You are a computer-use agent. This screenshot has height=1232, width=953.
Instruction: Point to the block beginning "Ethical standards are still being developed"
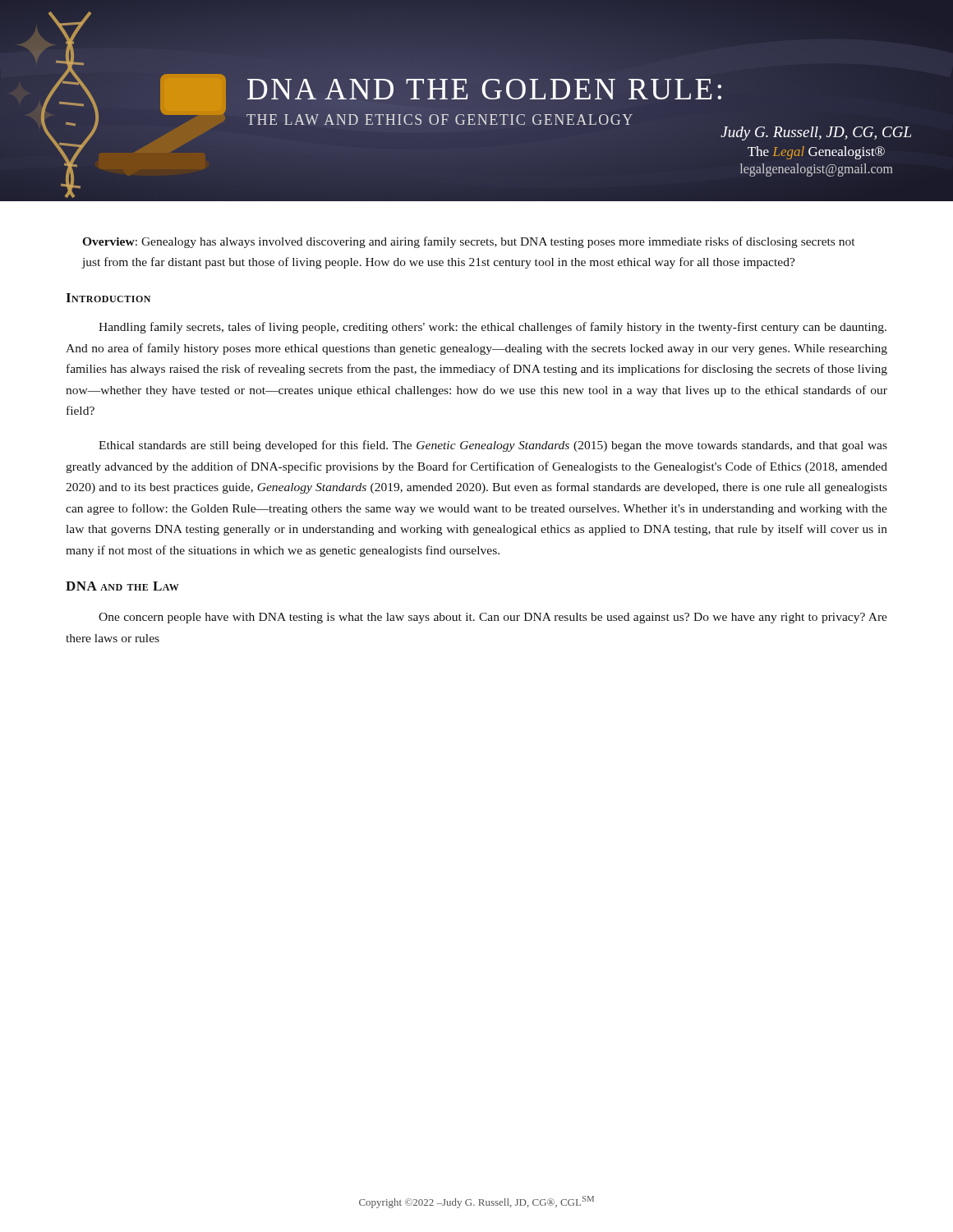476,497
